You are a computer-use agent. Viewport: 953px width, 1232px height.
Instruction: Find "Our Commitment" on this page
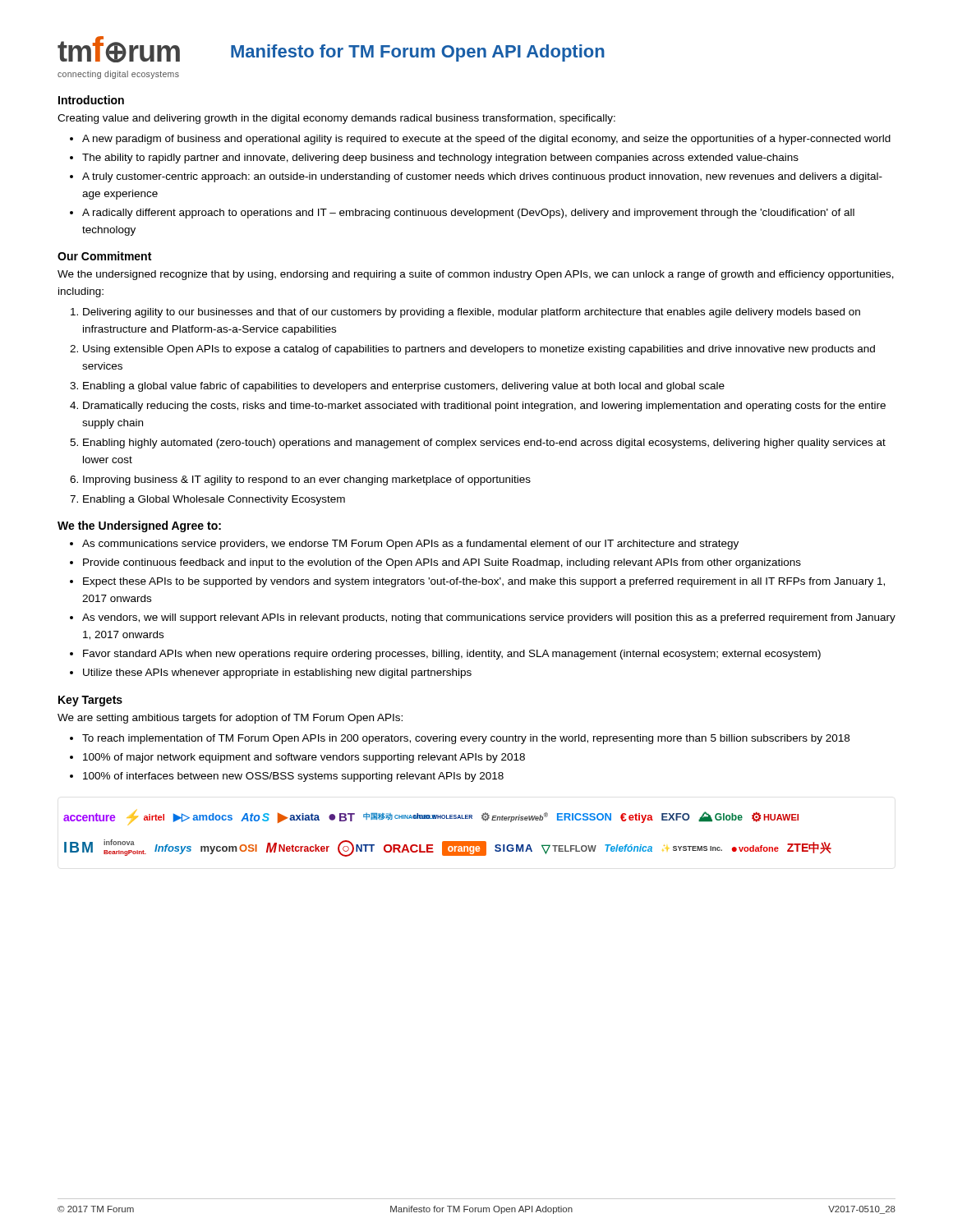click(x=104, y=257)
